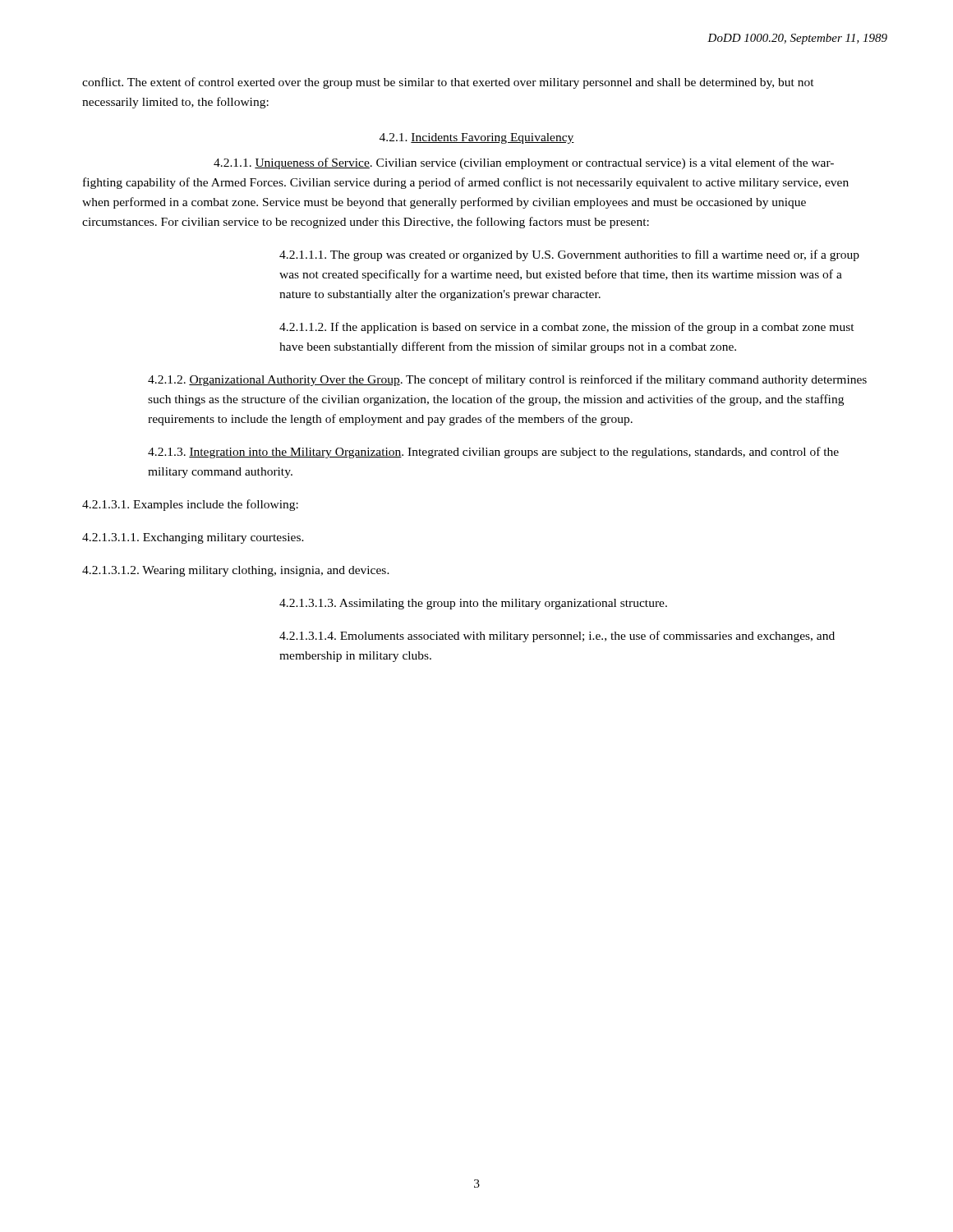953x1232 pixels.
Task: Click on the text block starting "2.1.1. Uniqueness of Service. Civilian service"
Action: click(476, 192)
